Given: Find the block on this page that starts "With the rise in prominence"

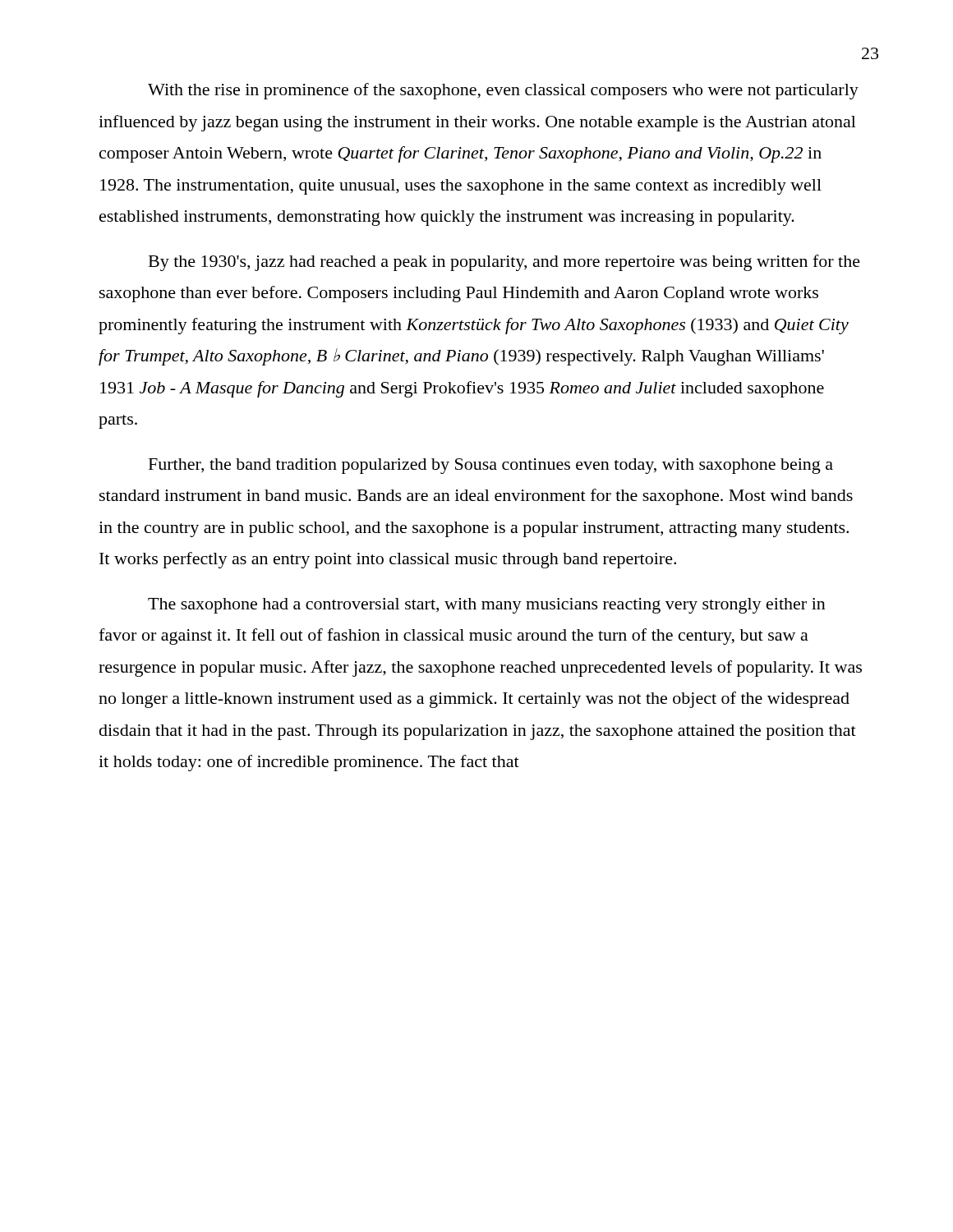Looking at the screenshot, I should [x=478, y=152].
